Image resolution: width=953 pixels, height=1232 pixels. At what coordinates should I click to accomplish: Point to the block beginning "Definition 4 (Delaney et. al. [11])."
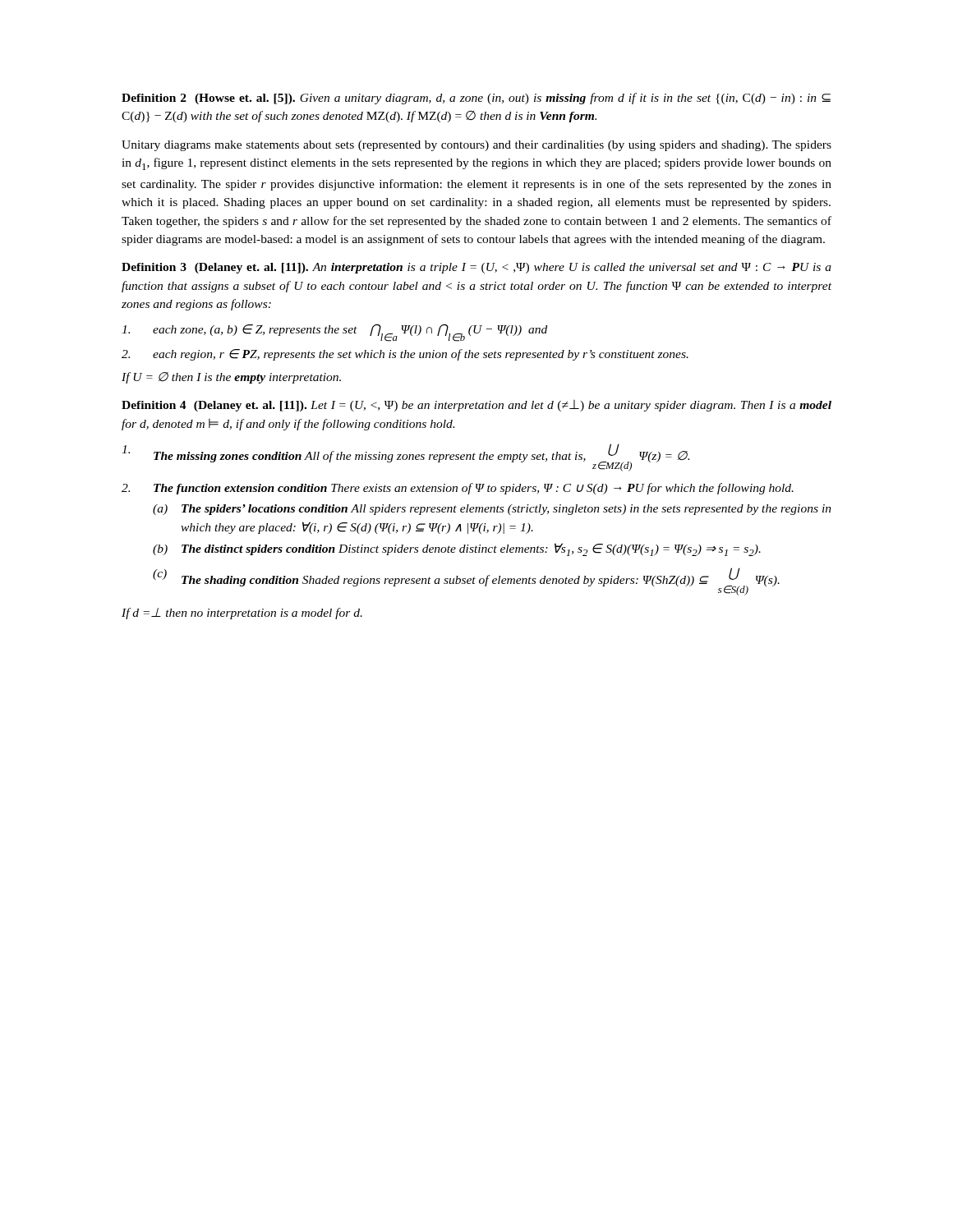point(476,415)
